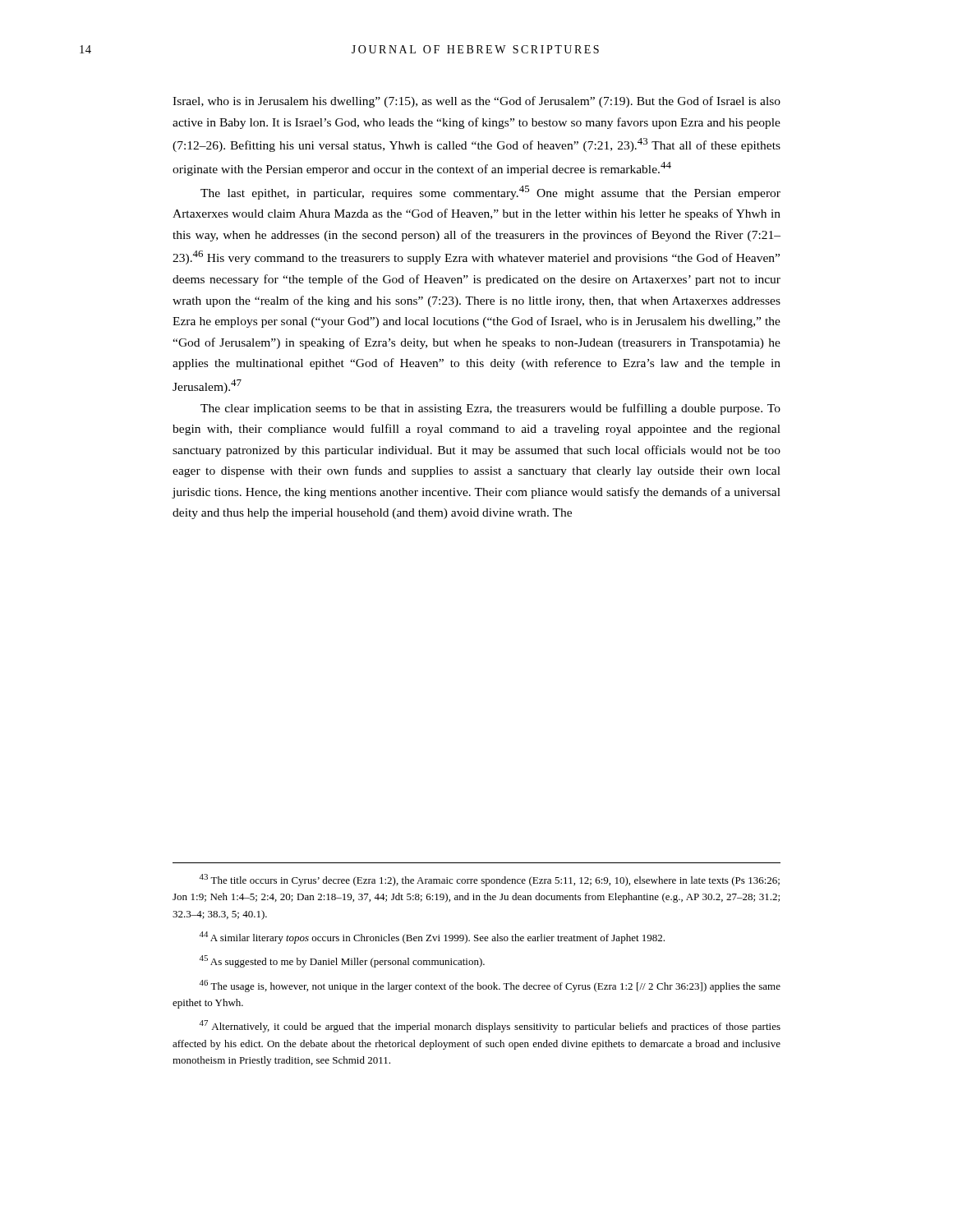Select the footnote that says "45 As suggested"
Viewport: 953px width, 1232px height.
(x=342, y=960)
